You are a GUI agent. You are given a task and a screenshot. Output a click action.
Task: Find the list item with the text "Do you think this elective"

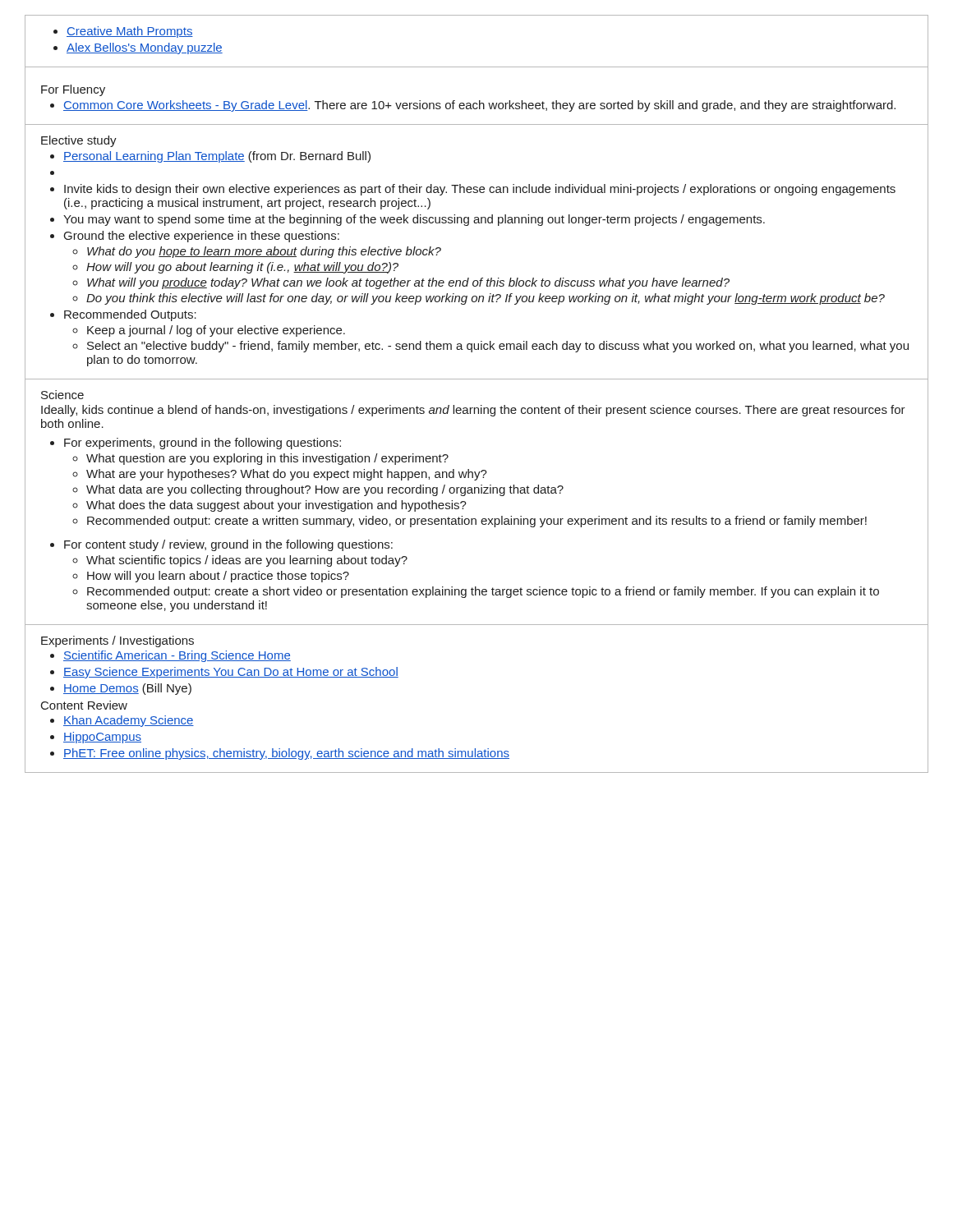pos(485,298)
